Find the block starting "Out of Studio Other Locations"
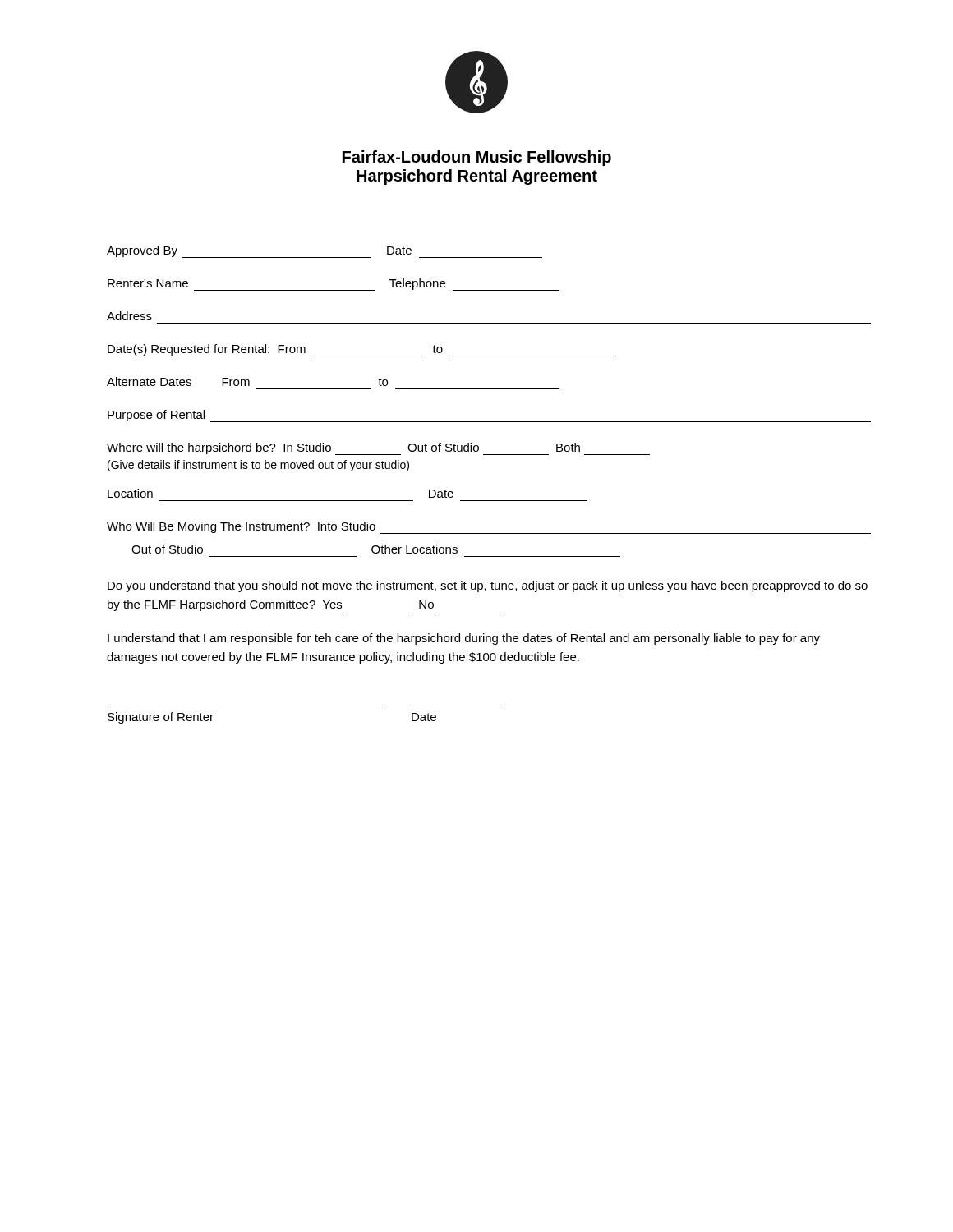 [x=376, y=549]
